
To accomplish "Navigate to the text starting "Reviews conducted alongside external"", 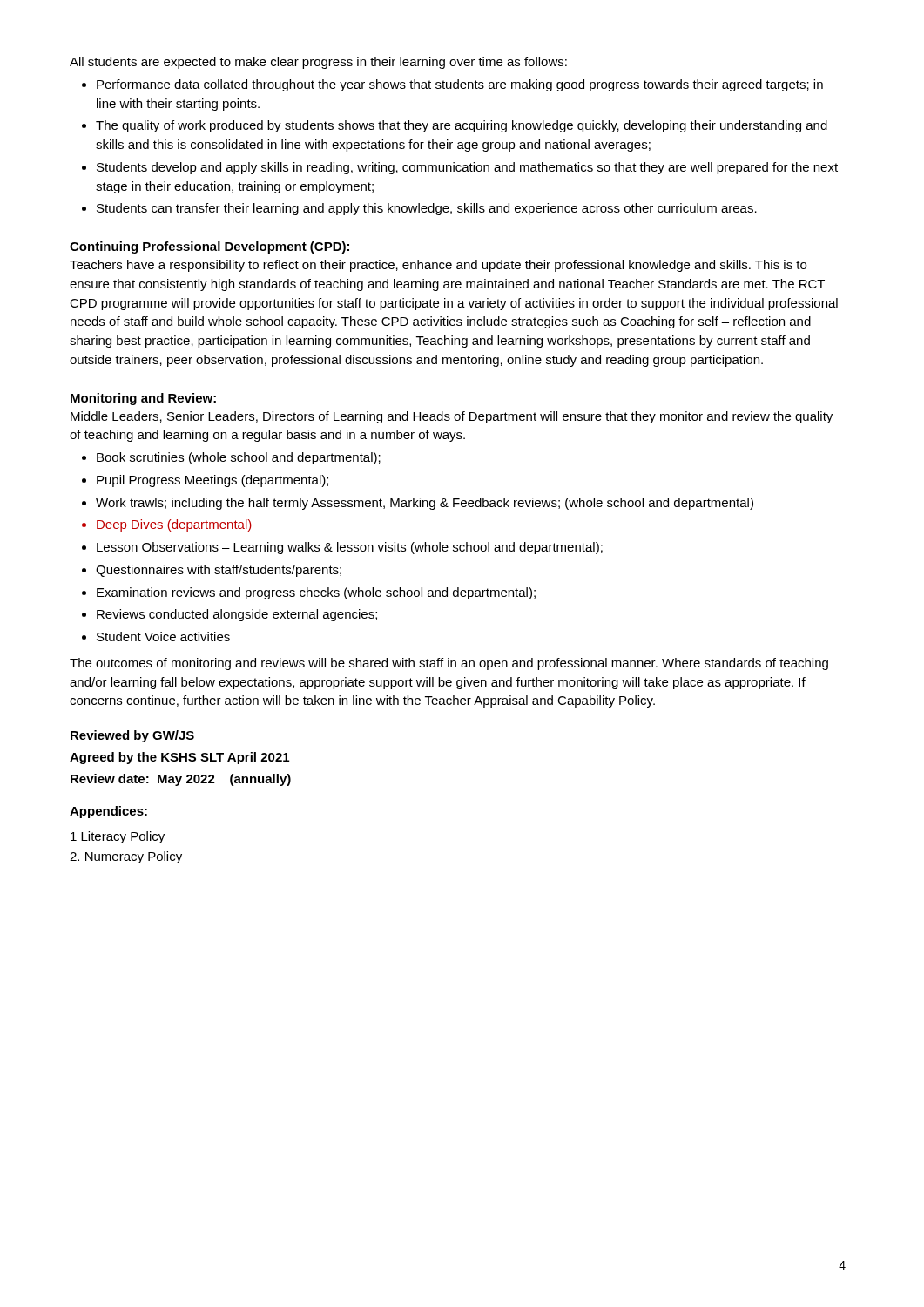I will (x=237, y=614).
